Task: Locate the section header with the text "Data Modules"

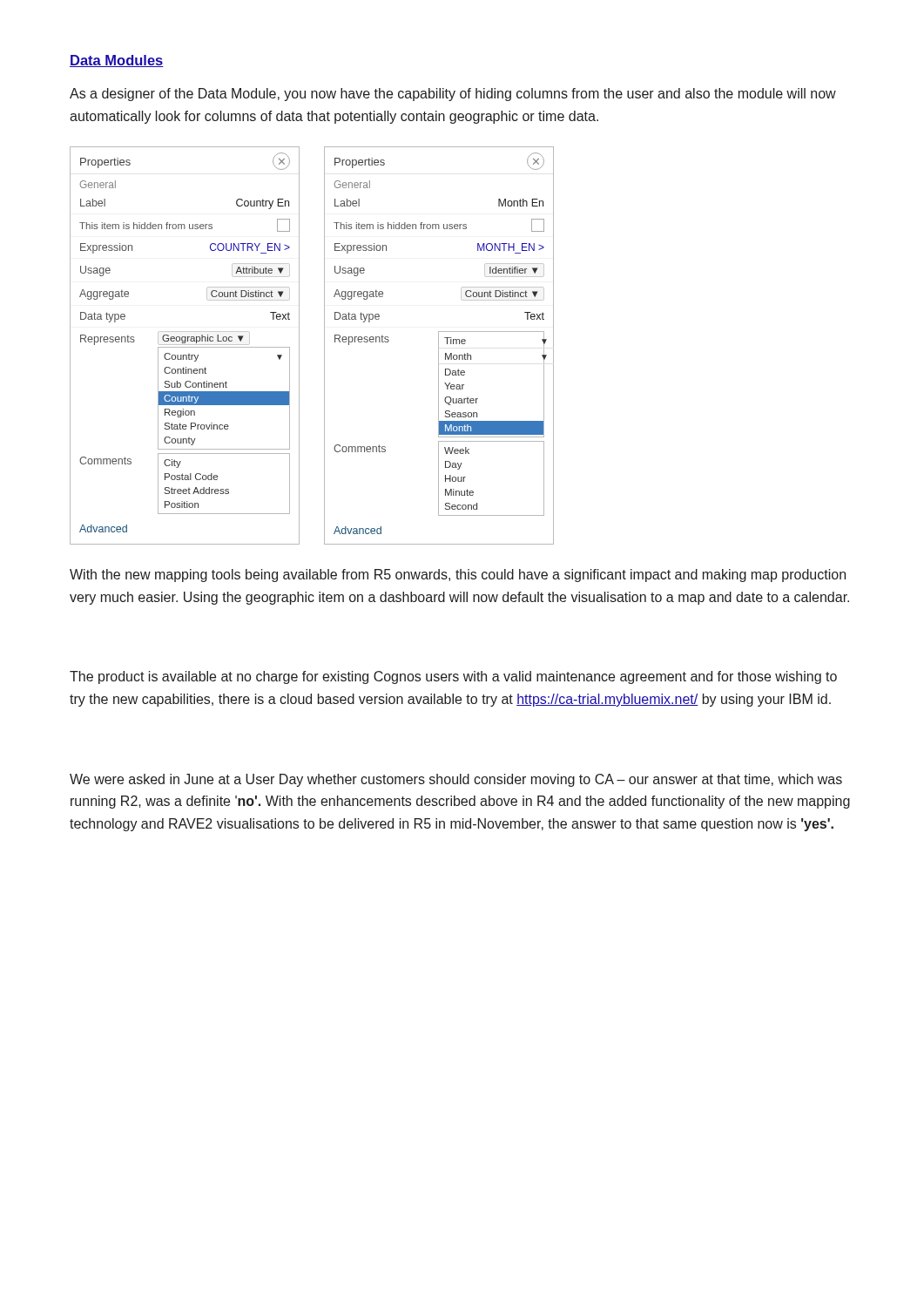Action: pyautogui.click(x=116, y=60)
